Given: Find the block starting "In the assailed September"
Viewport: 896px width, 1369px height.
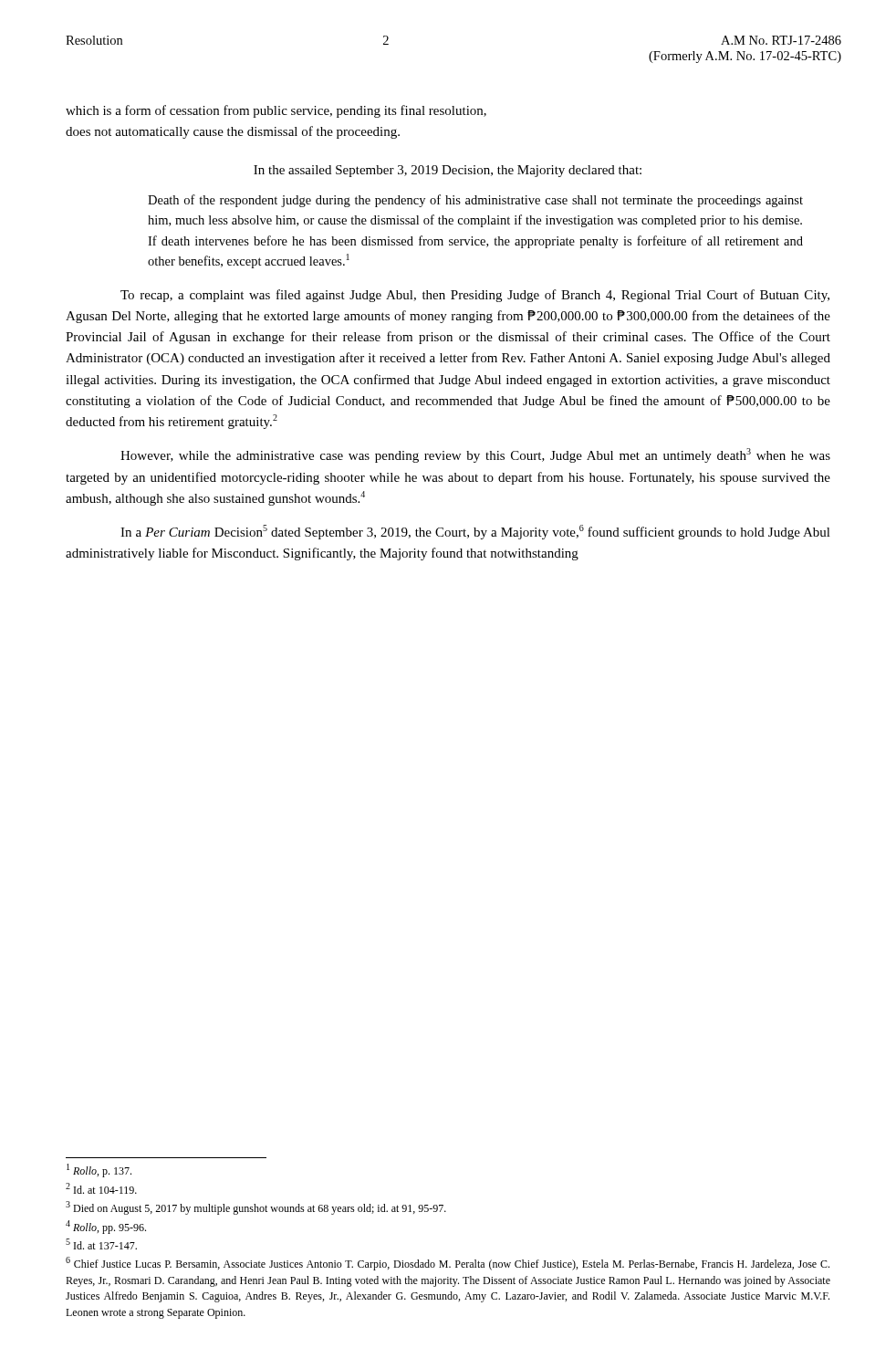Looking at the screenshot, I should tap(448, 169).
